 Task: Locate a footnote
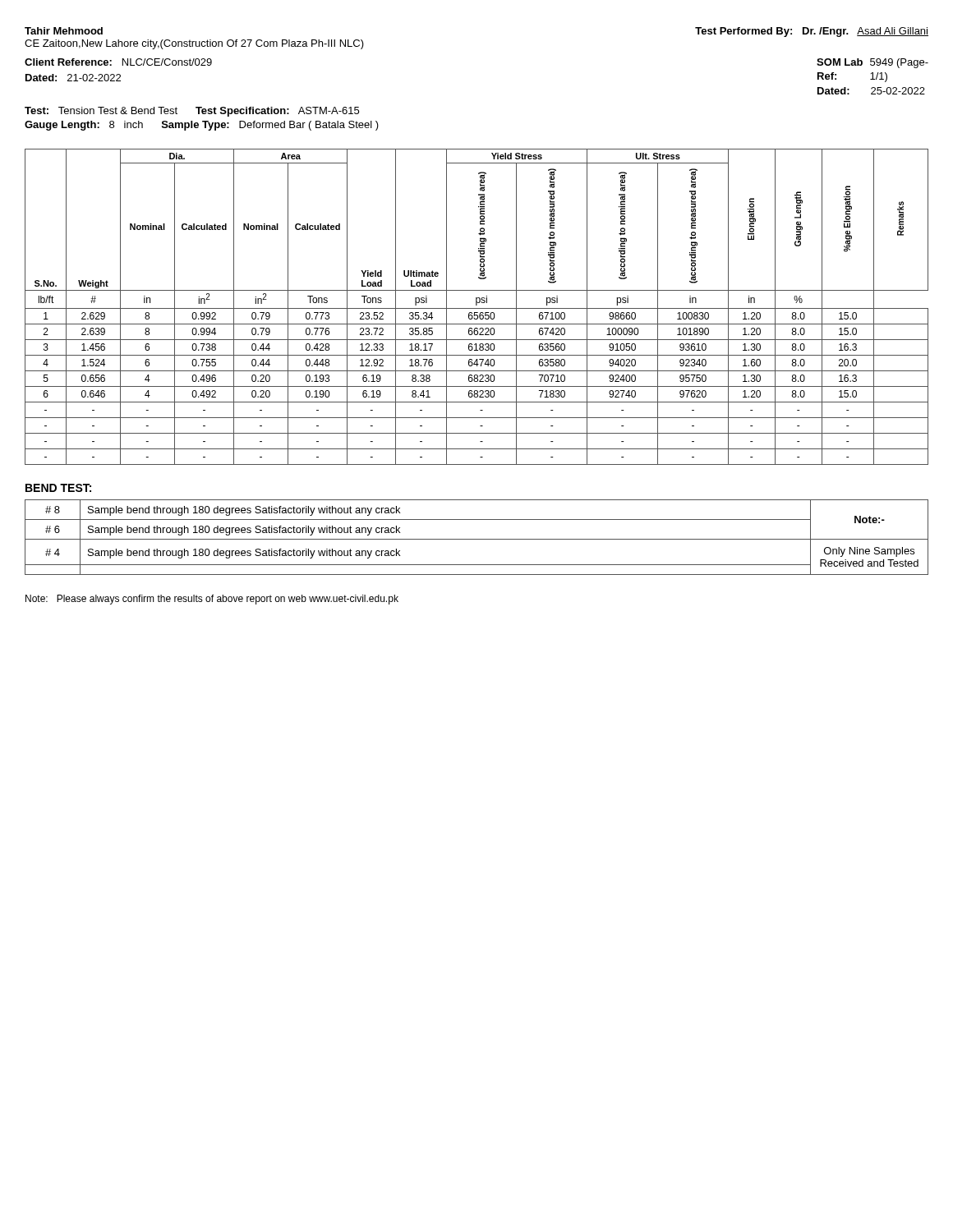click(212, 599)
